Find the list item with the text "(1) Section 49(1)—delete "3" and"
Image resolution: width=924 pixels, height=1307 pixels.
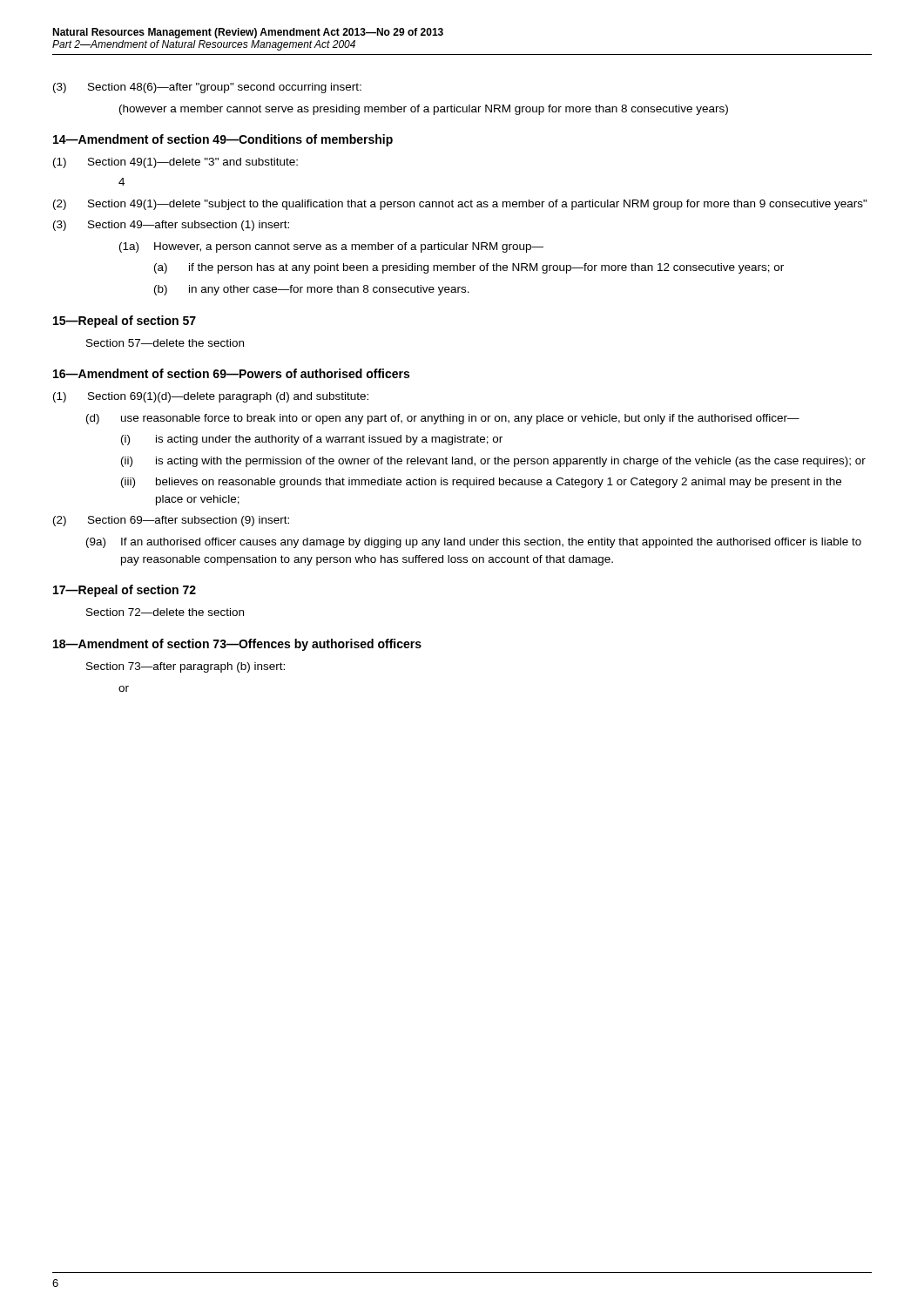(175, 163)
